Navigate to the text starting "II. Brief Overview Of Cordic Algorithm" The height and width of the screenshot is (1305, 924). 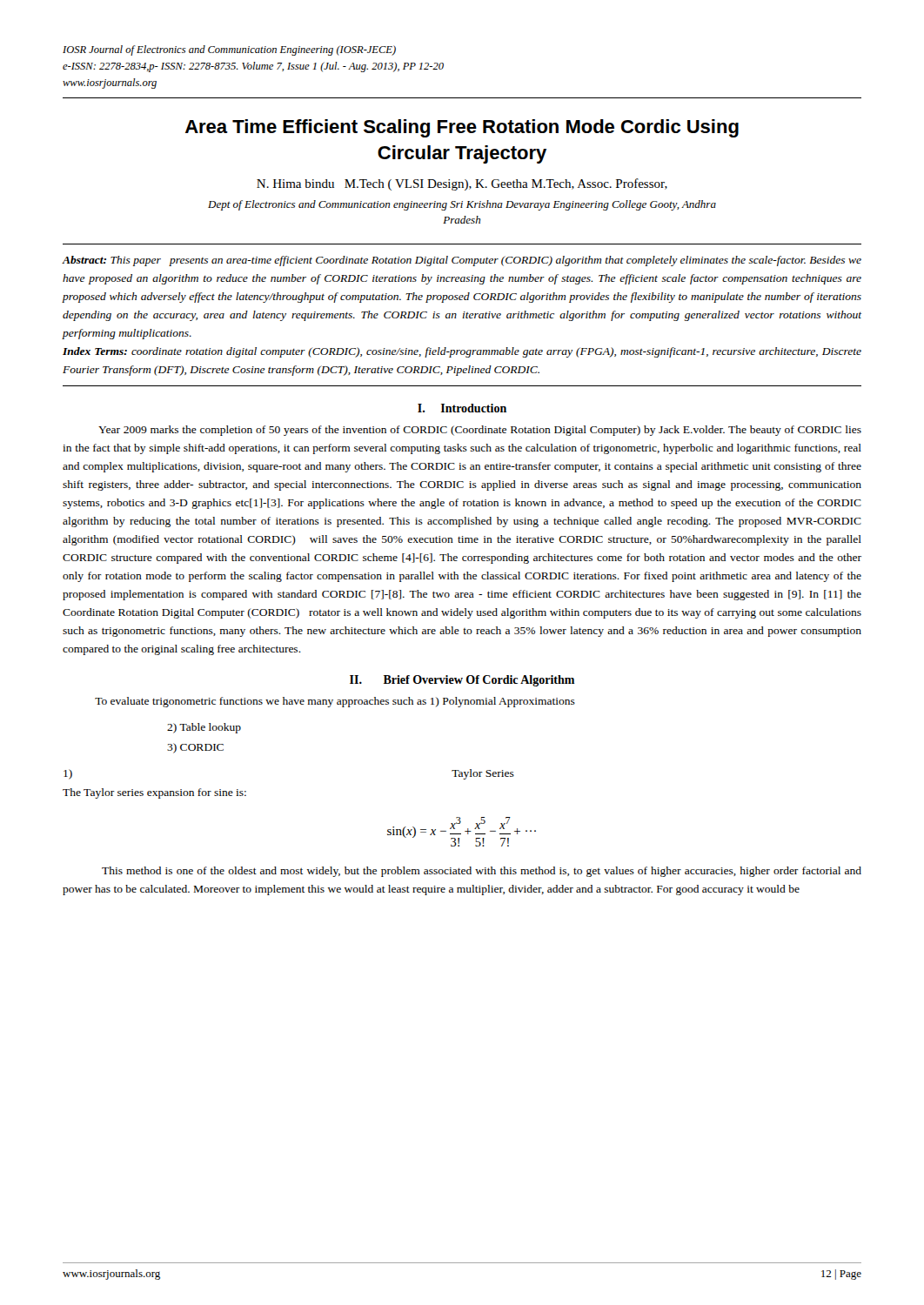pos(462,680)
